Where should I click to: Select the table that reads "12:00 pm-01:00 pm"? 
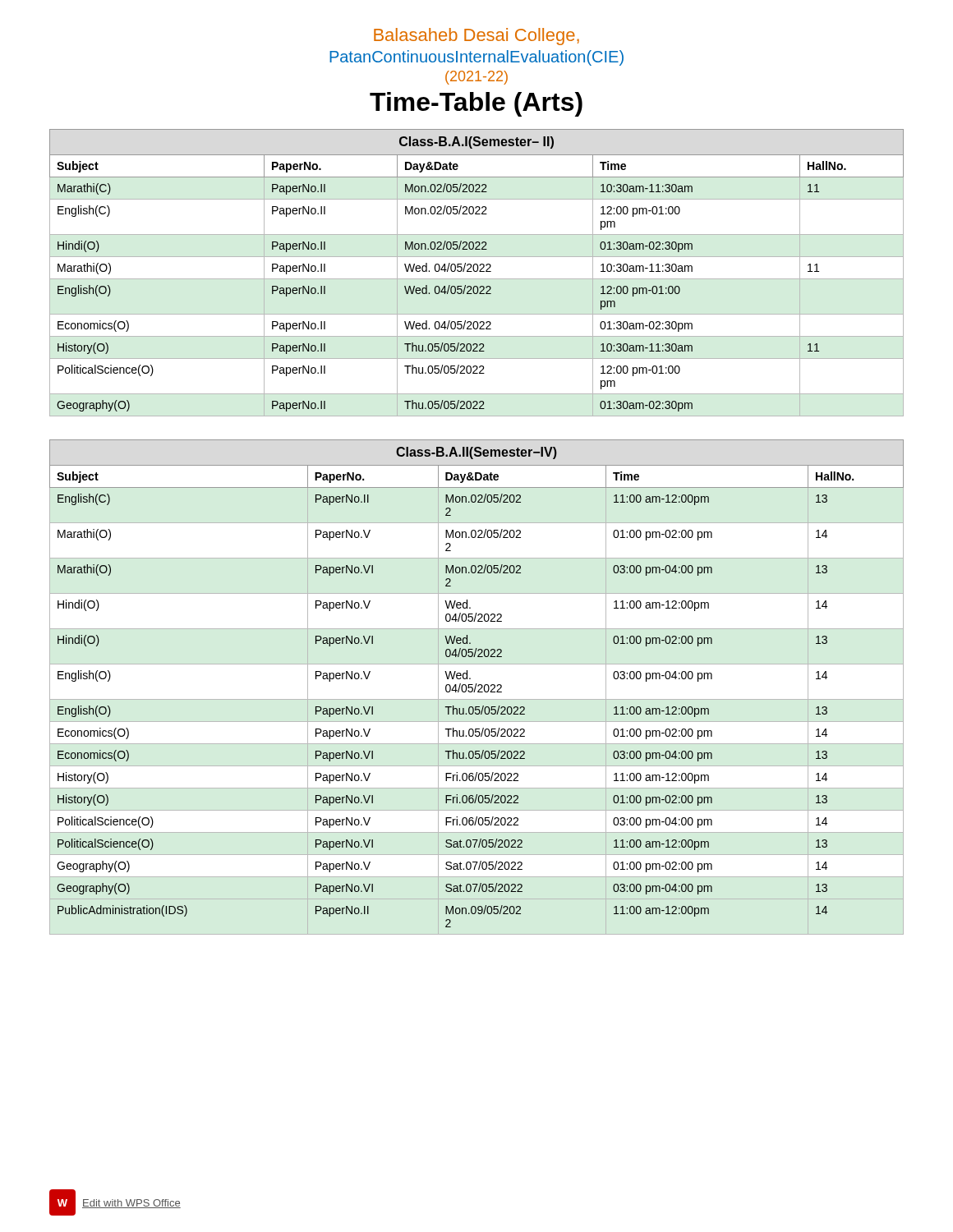tap(476, 273)
